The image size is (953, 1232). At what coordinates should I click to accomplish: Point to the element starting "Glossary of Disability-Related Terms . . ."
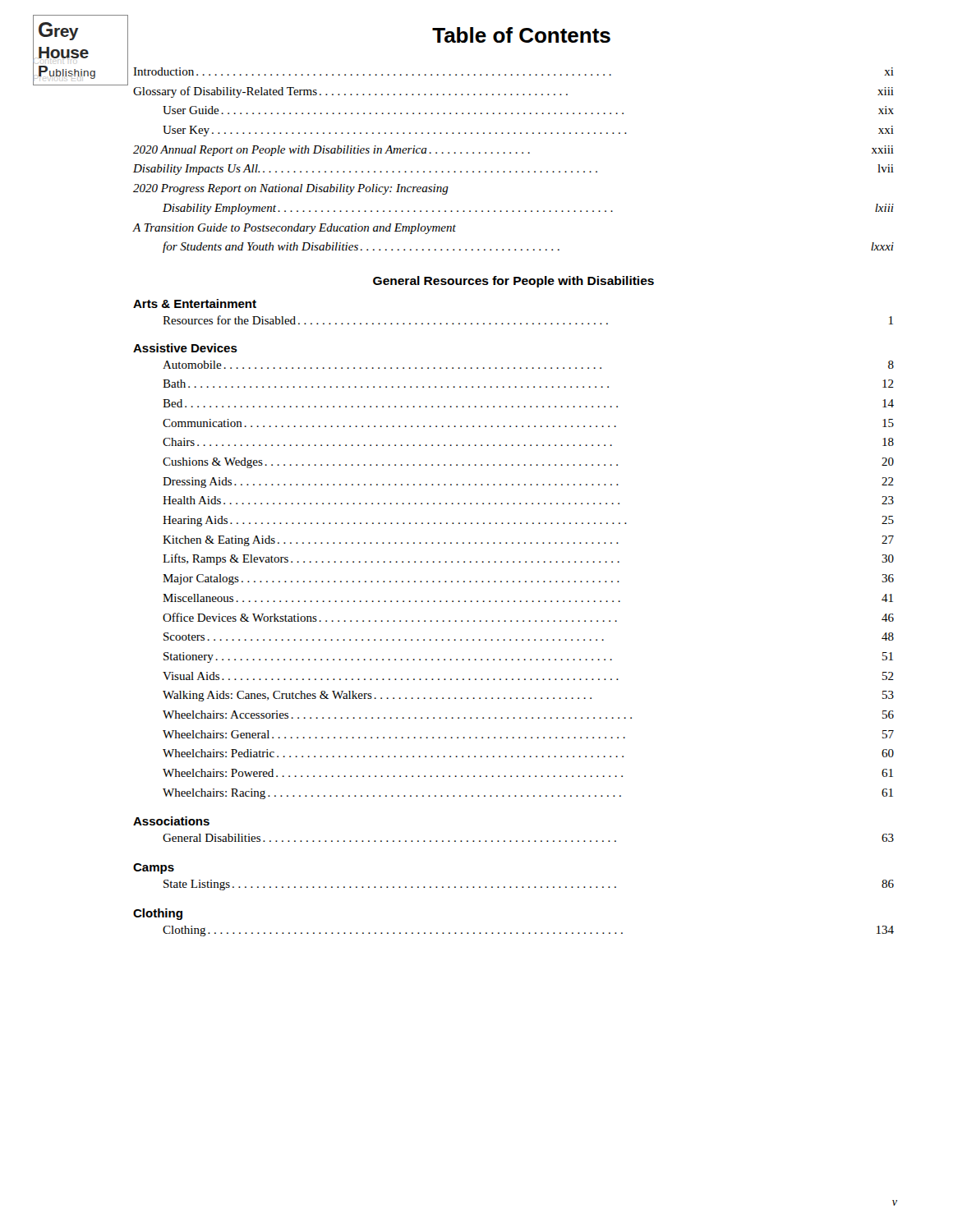[x=513, y=92]
